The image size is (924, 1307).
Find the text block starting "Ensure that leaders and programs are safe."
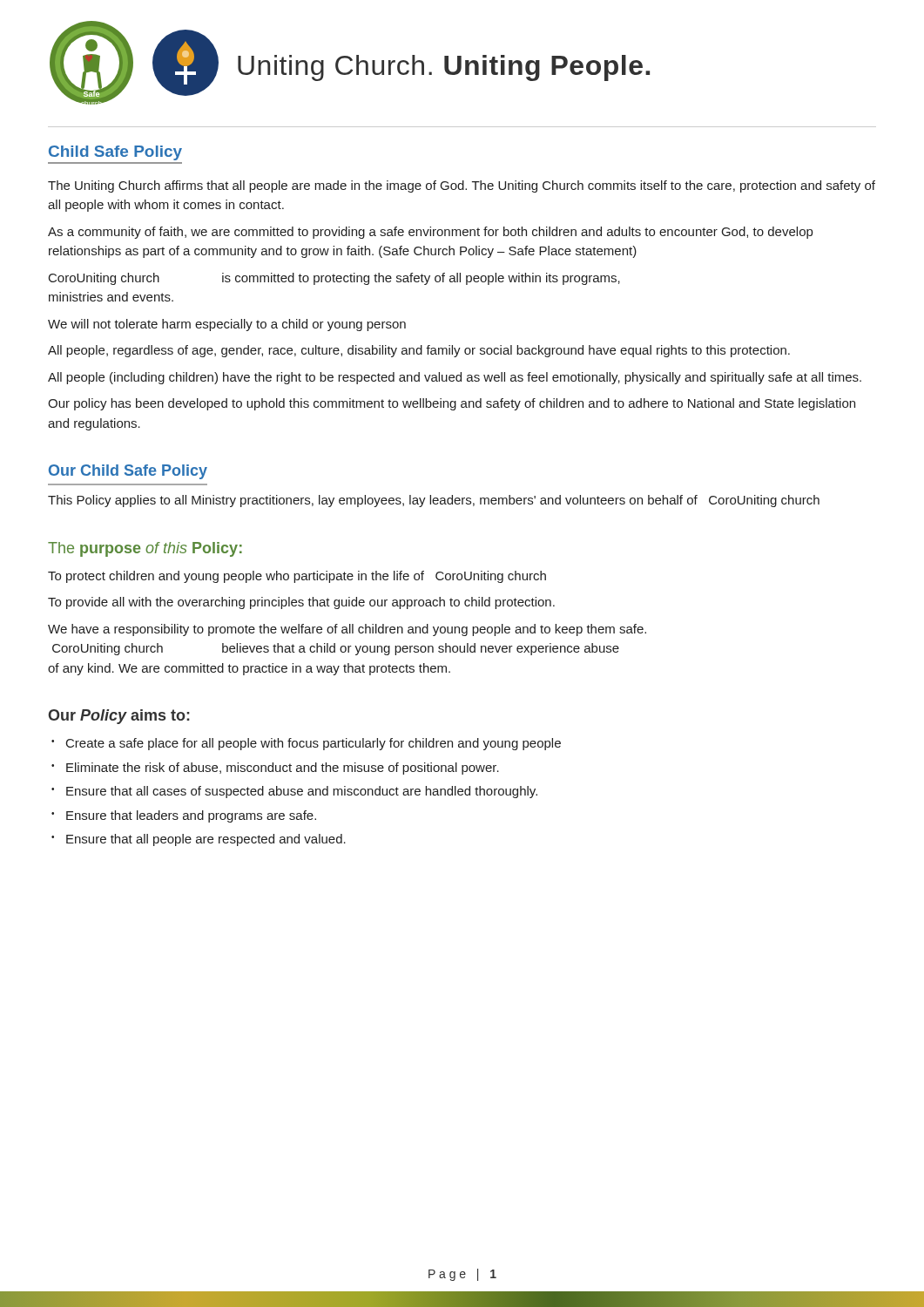(x=191, y=815)
